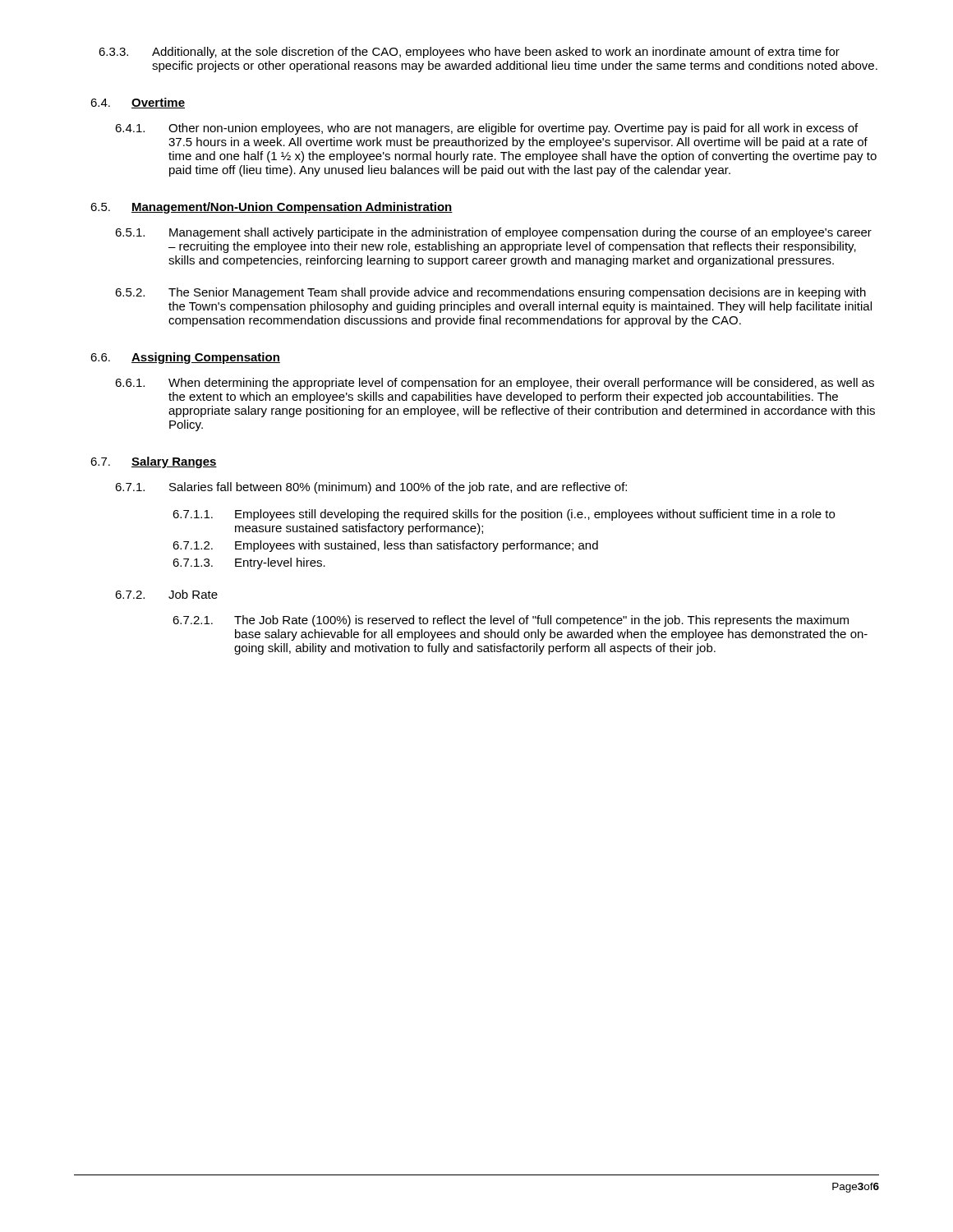Find the list item with the text "6.6.1. When determining the"
Screen dimensions: 1232x953
coord(497,403)
